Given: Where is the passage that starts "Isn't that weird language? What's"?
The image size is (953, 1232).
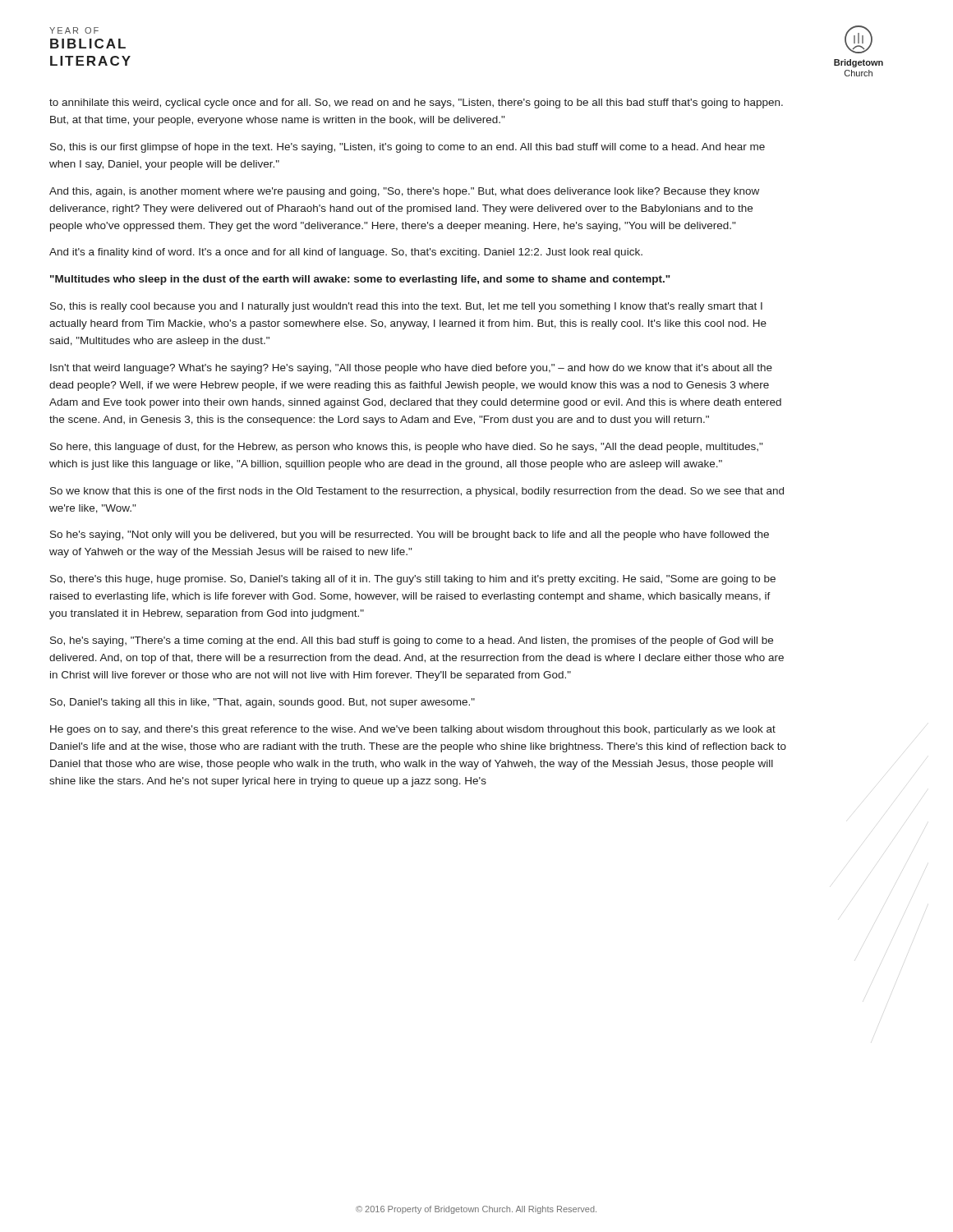Looking at the screenshot, I should point(419,394).
